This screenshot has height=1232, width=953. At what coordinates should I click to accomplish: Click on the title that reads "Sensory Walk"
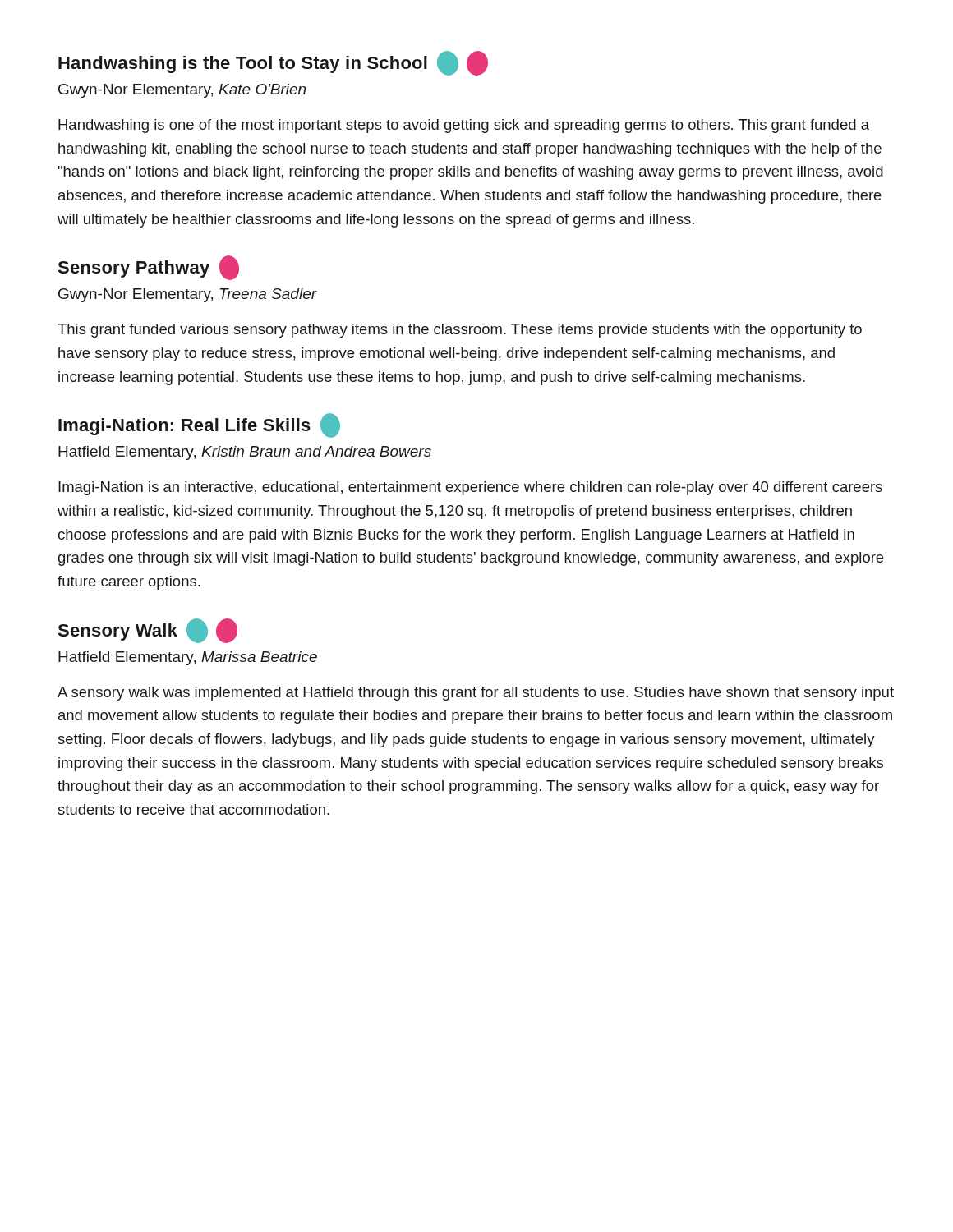pyautogui.click(x=147, y=631)
